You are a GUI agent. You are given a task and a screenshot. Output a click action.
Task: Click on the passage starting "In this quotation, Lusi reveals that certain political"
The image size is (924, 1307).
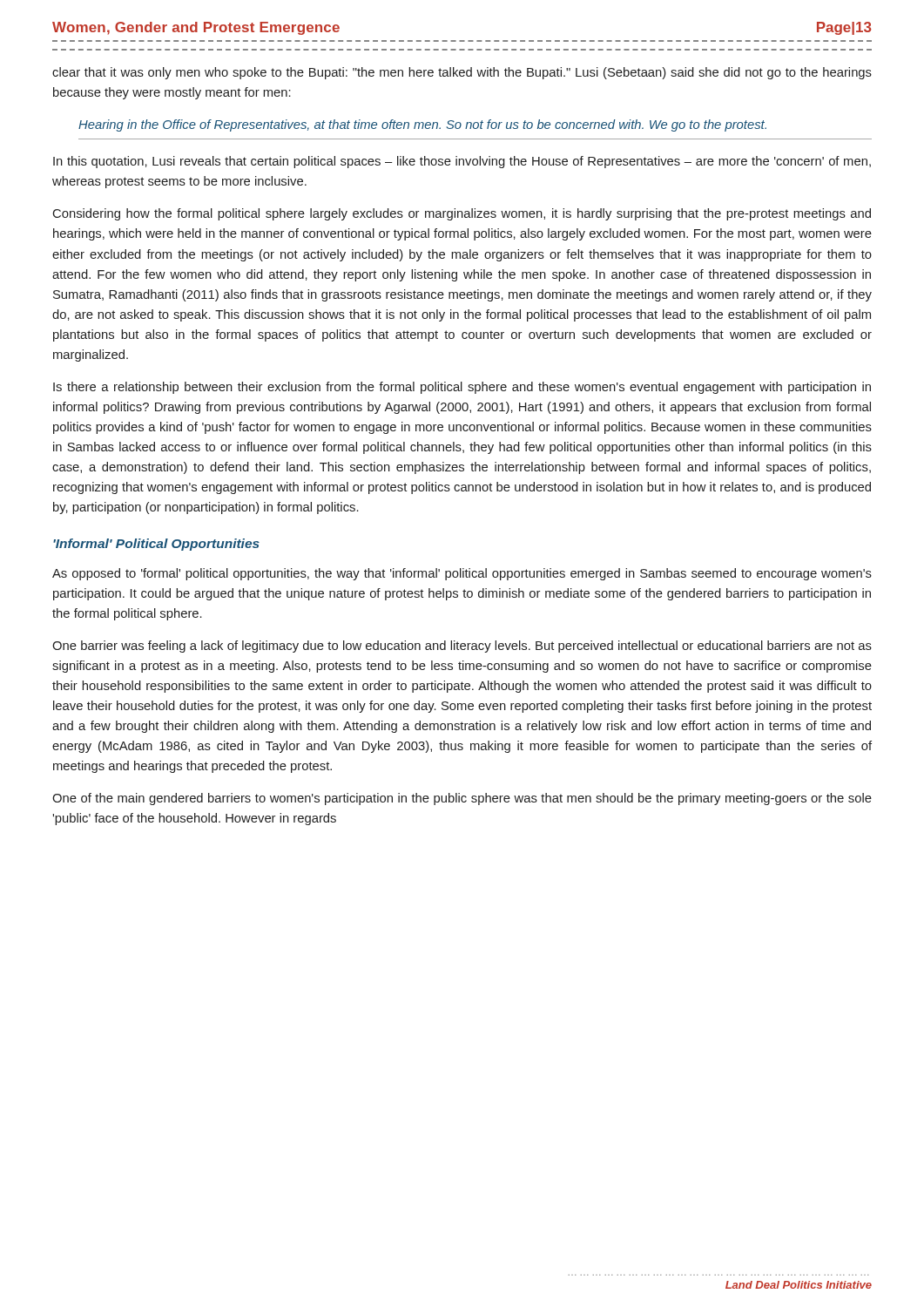[462, 171]
